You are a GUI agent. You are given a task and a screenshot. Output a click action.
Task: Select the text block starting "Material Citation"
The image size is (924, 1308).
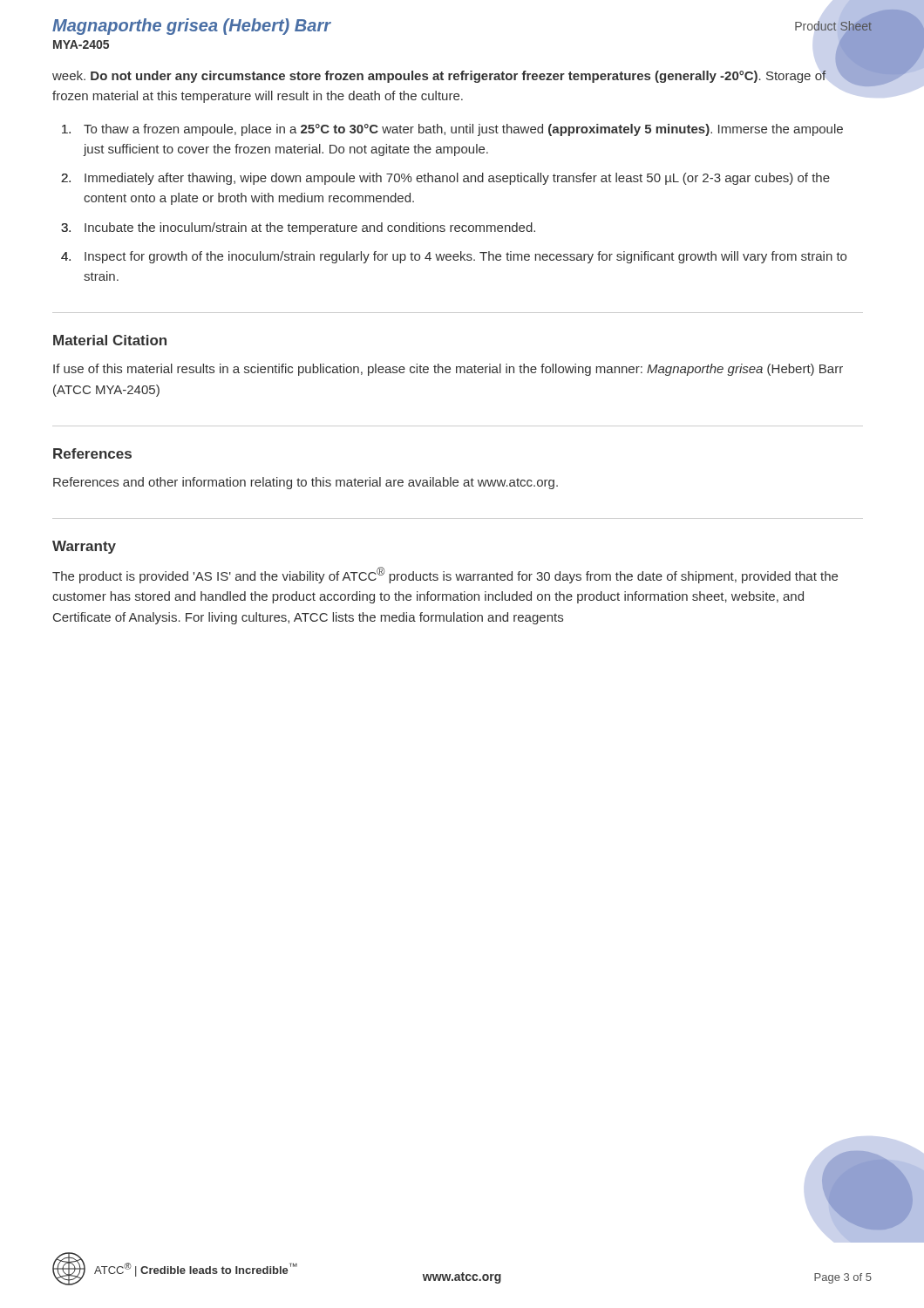tap(110, 341)
